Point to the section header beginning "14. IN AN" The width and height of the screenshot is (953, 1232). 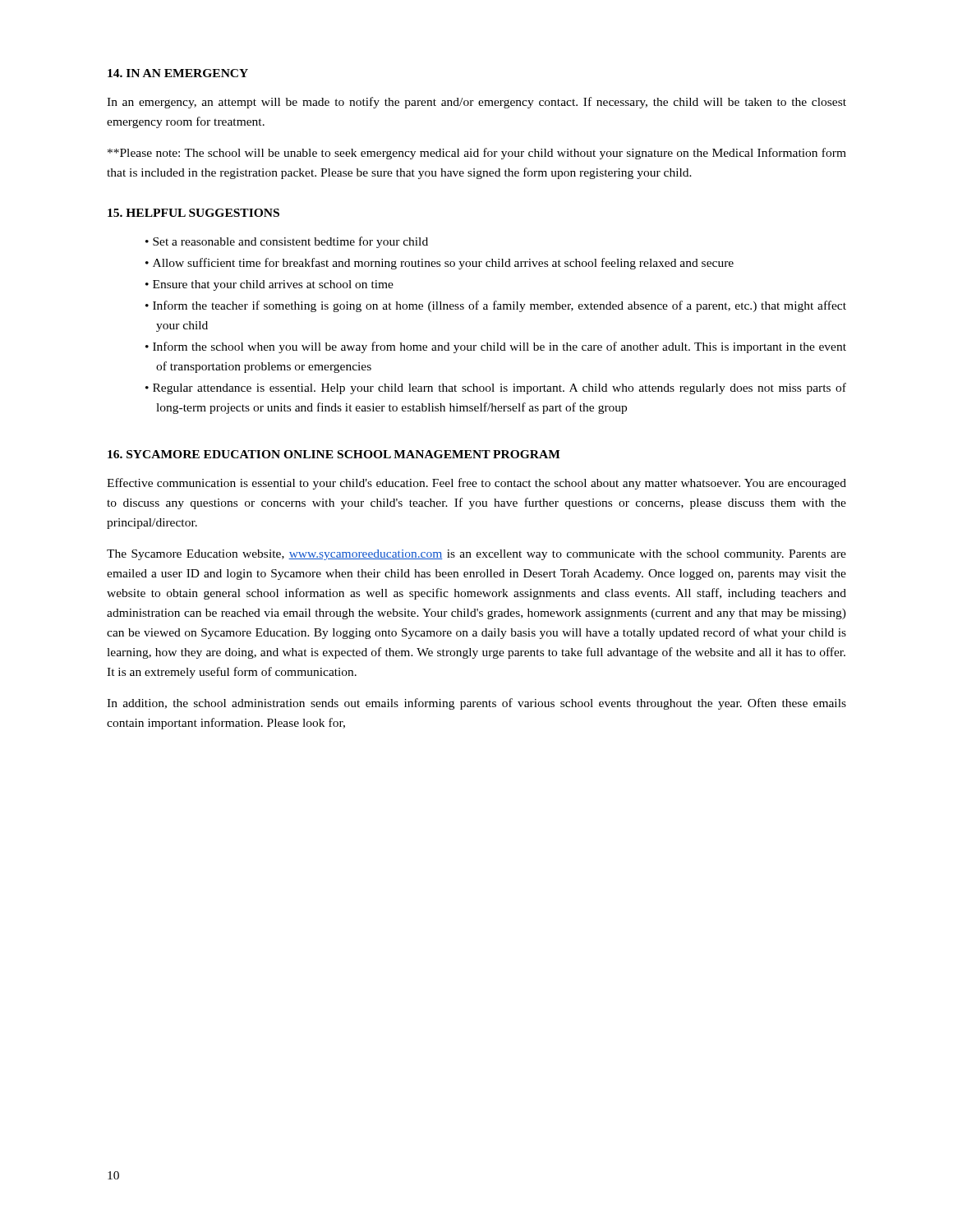178,73
